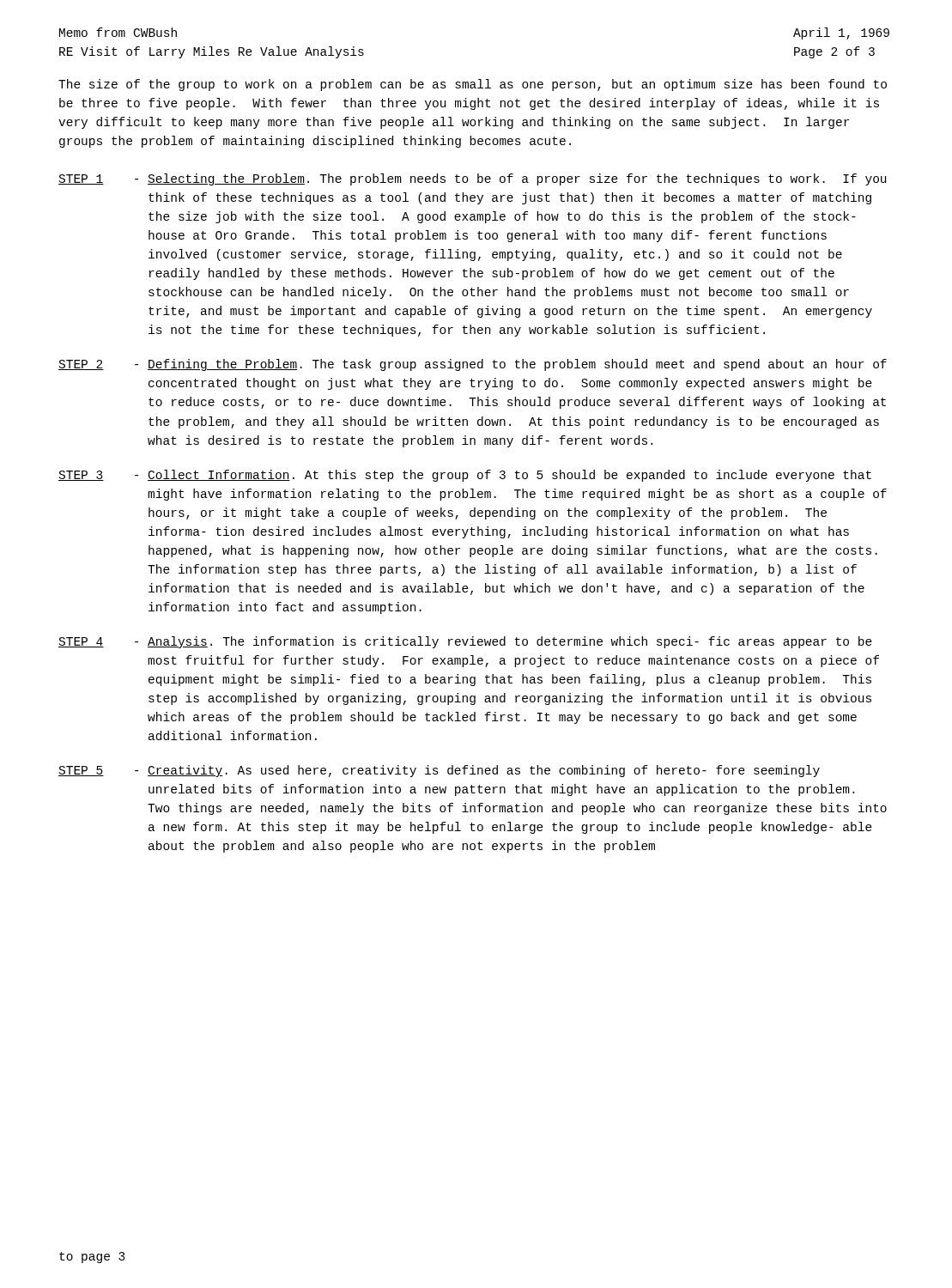
Task: Navigate to the text starting "STEP 3 - Collect Information. At this step"
Action: (x=476, y=542)
